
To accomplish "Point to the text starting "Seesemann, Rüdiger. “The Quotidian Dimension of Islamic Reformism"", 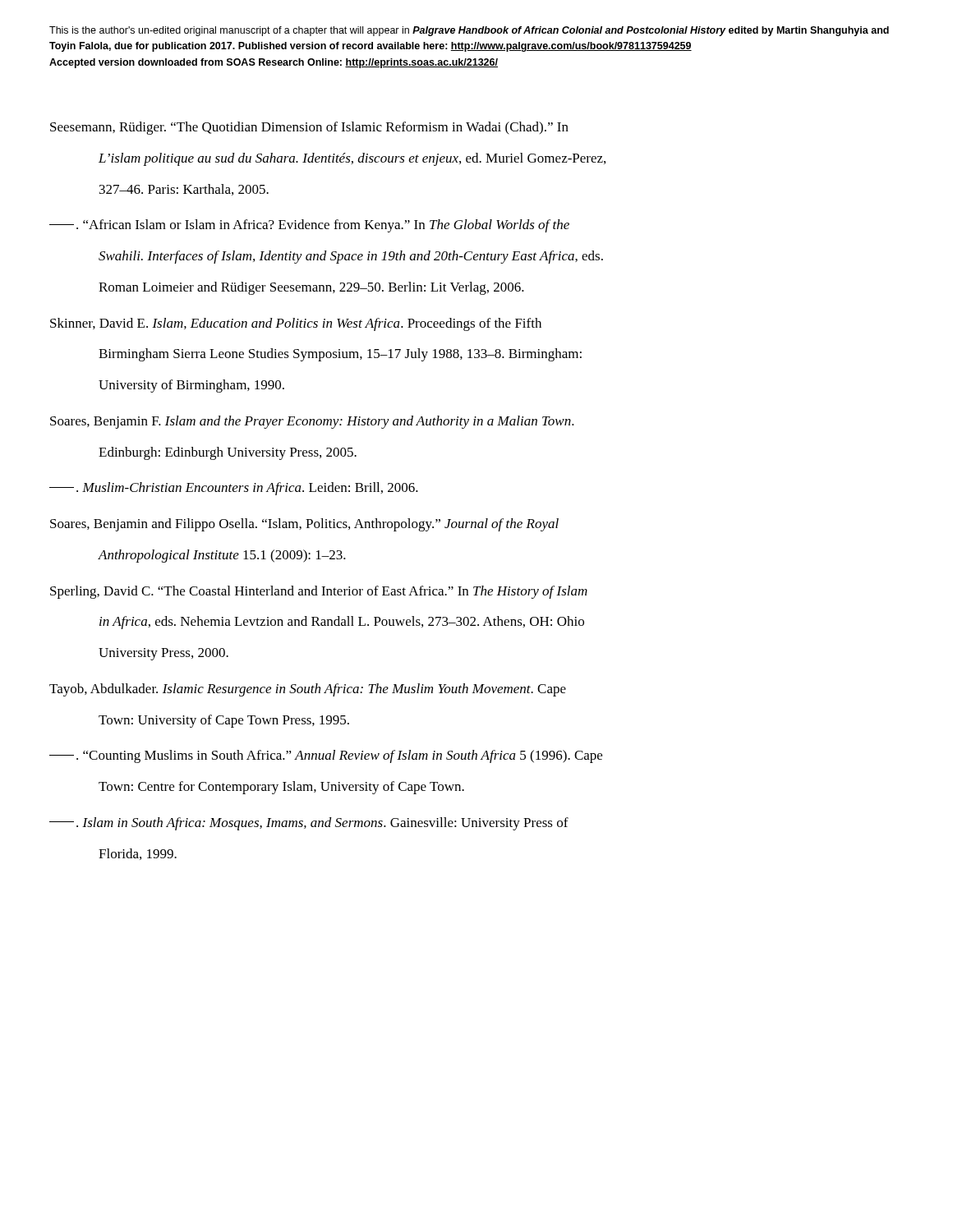I will 476,158.
